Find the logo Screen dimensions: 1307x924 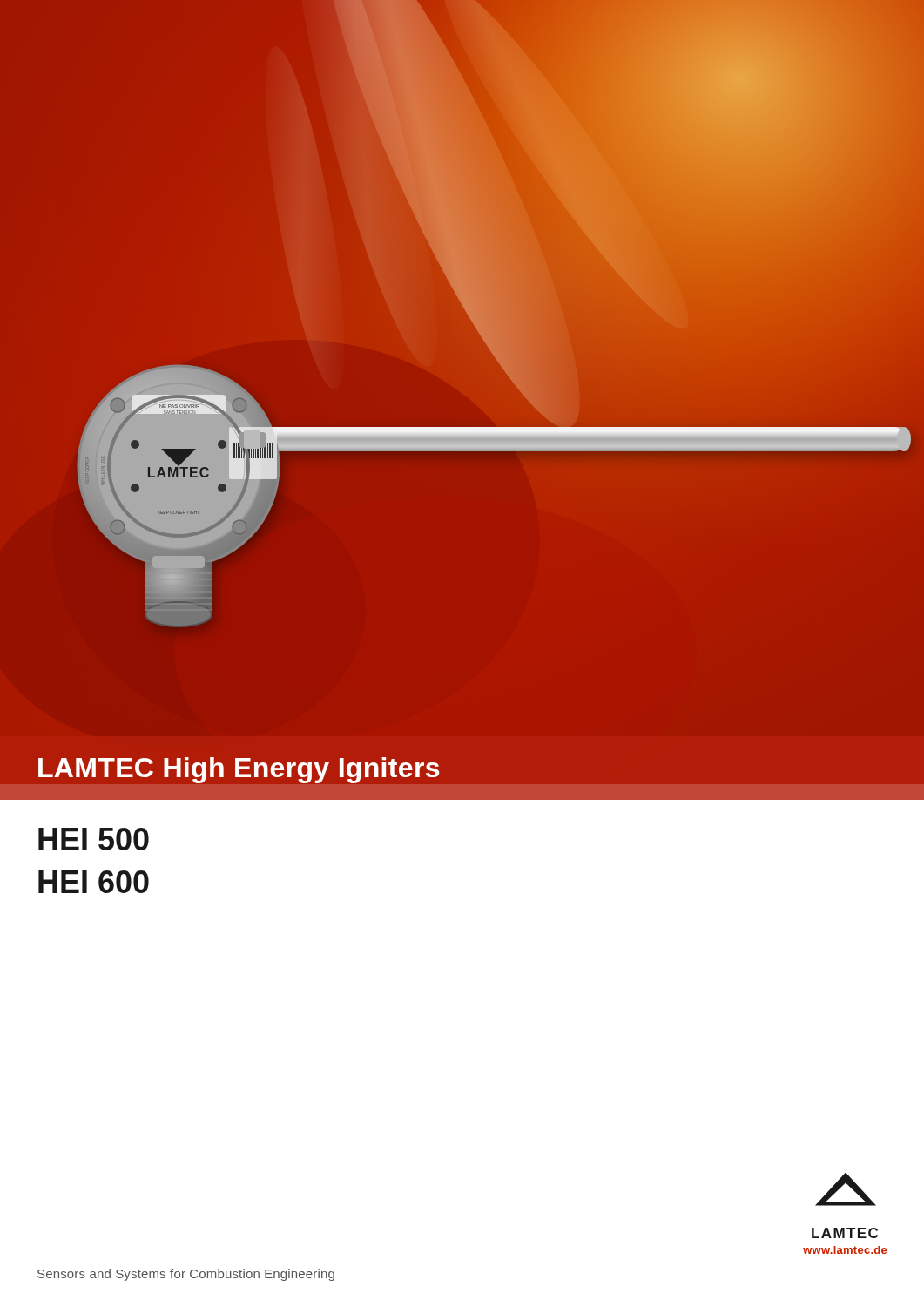pos(845,1212)
